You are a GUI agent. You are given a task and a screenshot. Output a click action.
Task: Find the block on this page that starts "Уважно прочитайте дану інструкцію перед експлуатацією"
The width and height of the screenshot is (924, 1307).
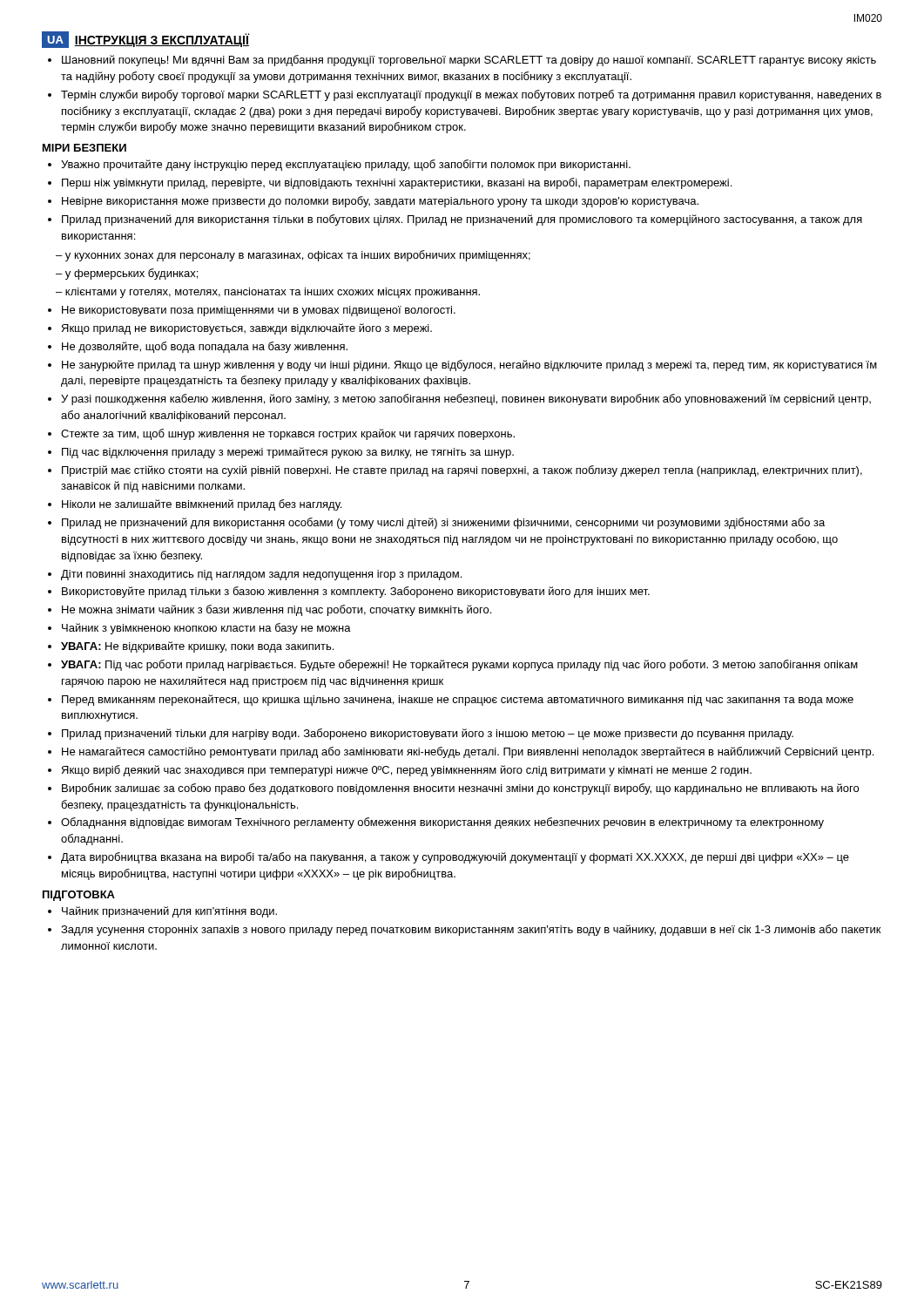[472, 165]
